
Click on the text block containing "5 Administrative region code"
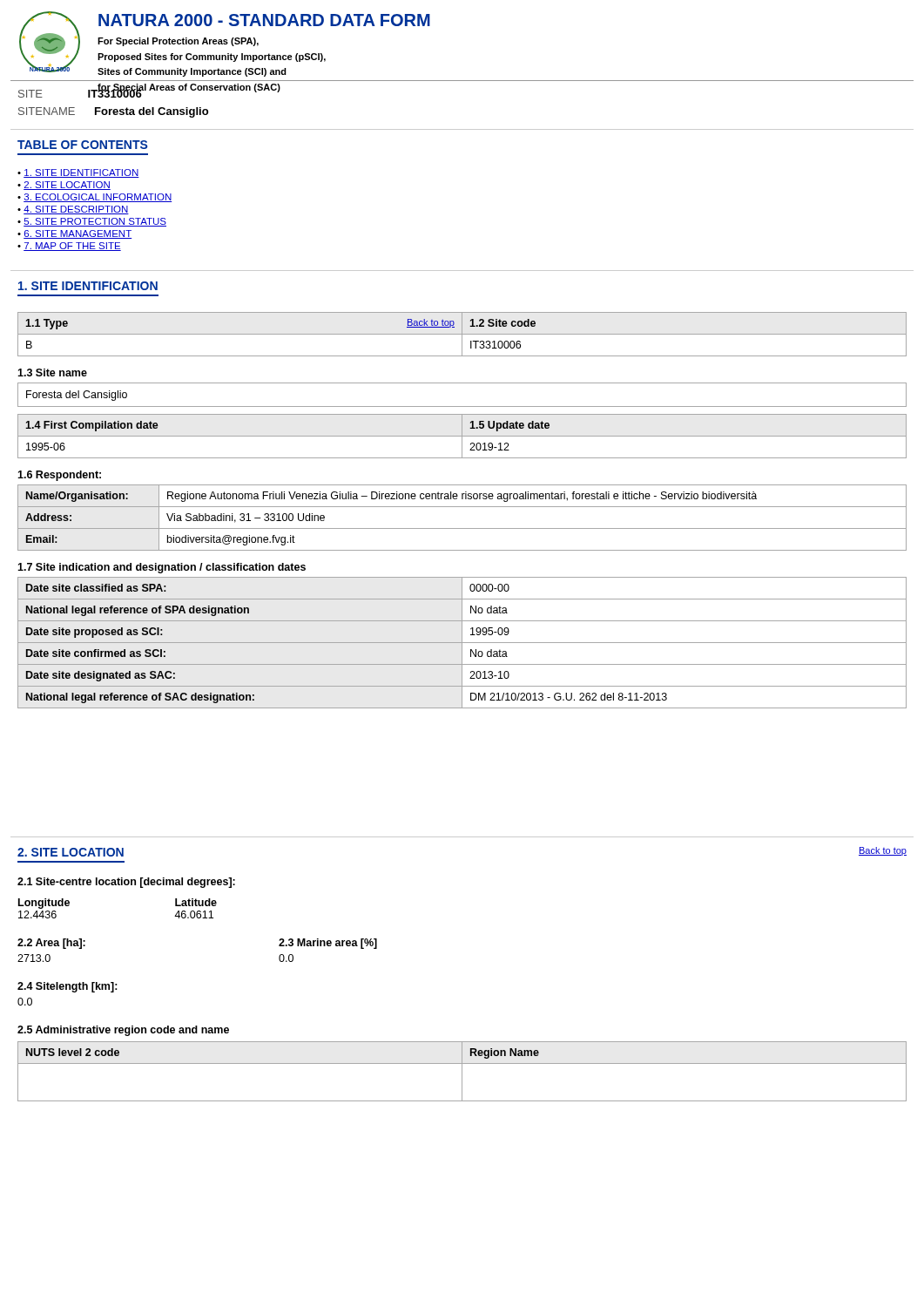[x=123, y=1030]
